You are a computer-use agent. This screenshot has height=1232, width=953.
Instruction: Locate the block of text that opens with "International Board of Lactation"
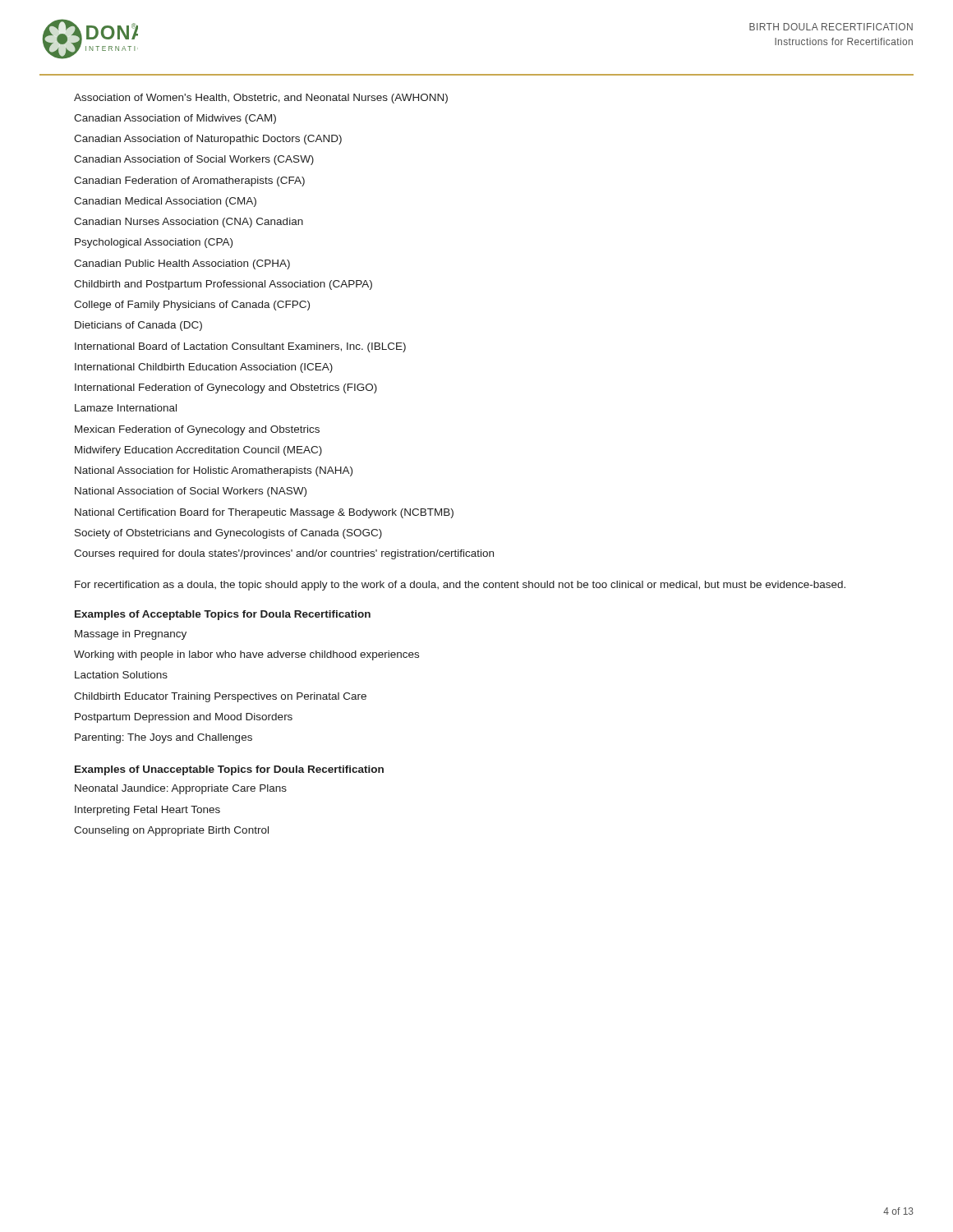pos(240,346)
